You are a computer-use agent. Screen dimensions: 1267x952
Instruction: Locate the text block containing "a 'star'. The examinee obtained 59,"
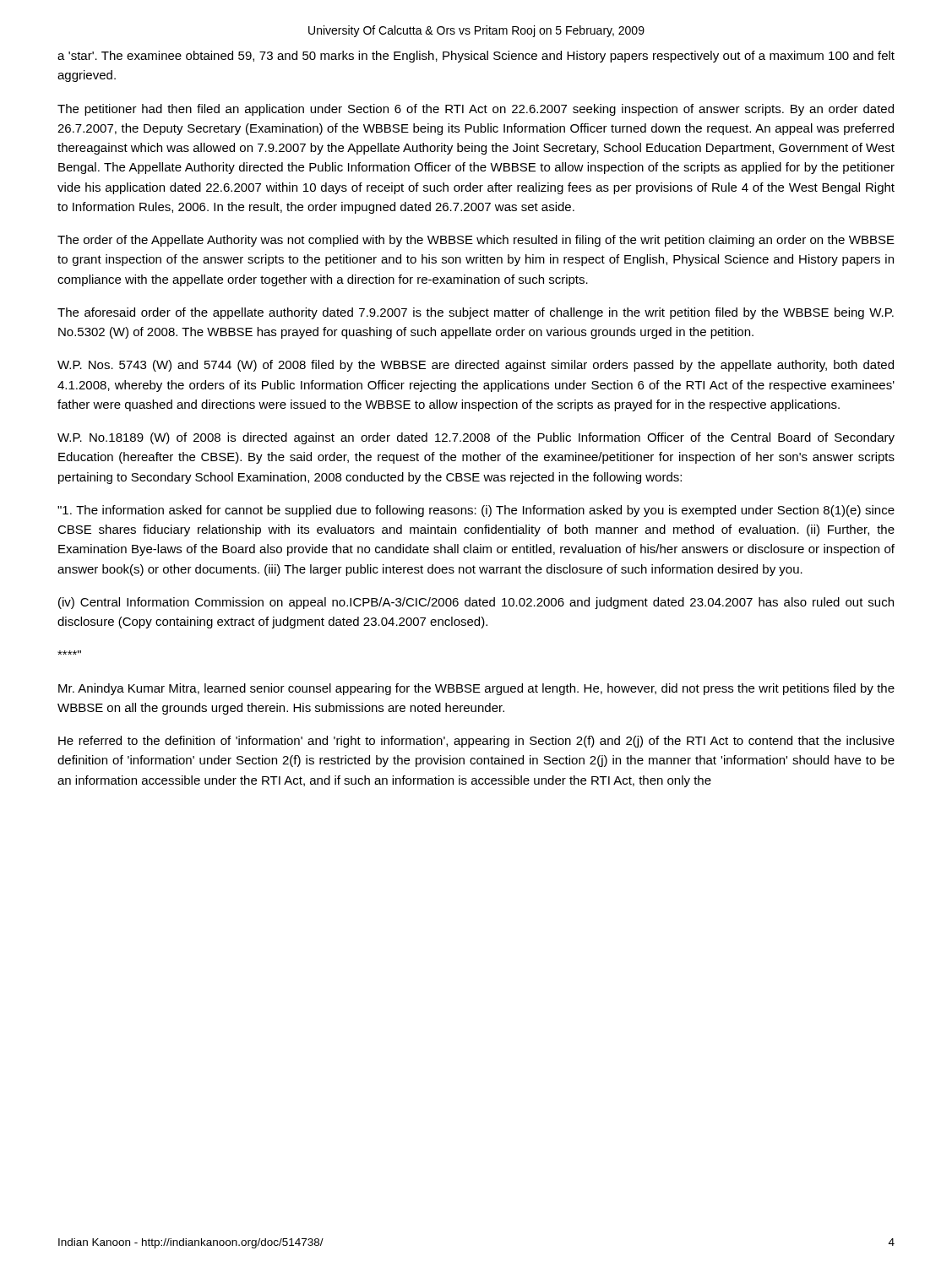point(476,65)
